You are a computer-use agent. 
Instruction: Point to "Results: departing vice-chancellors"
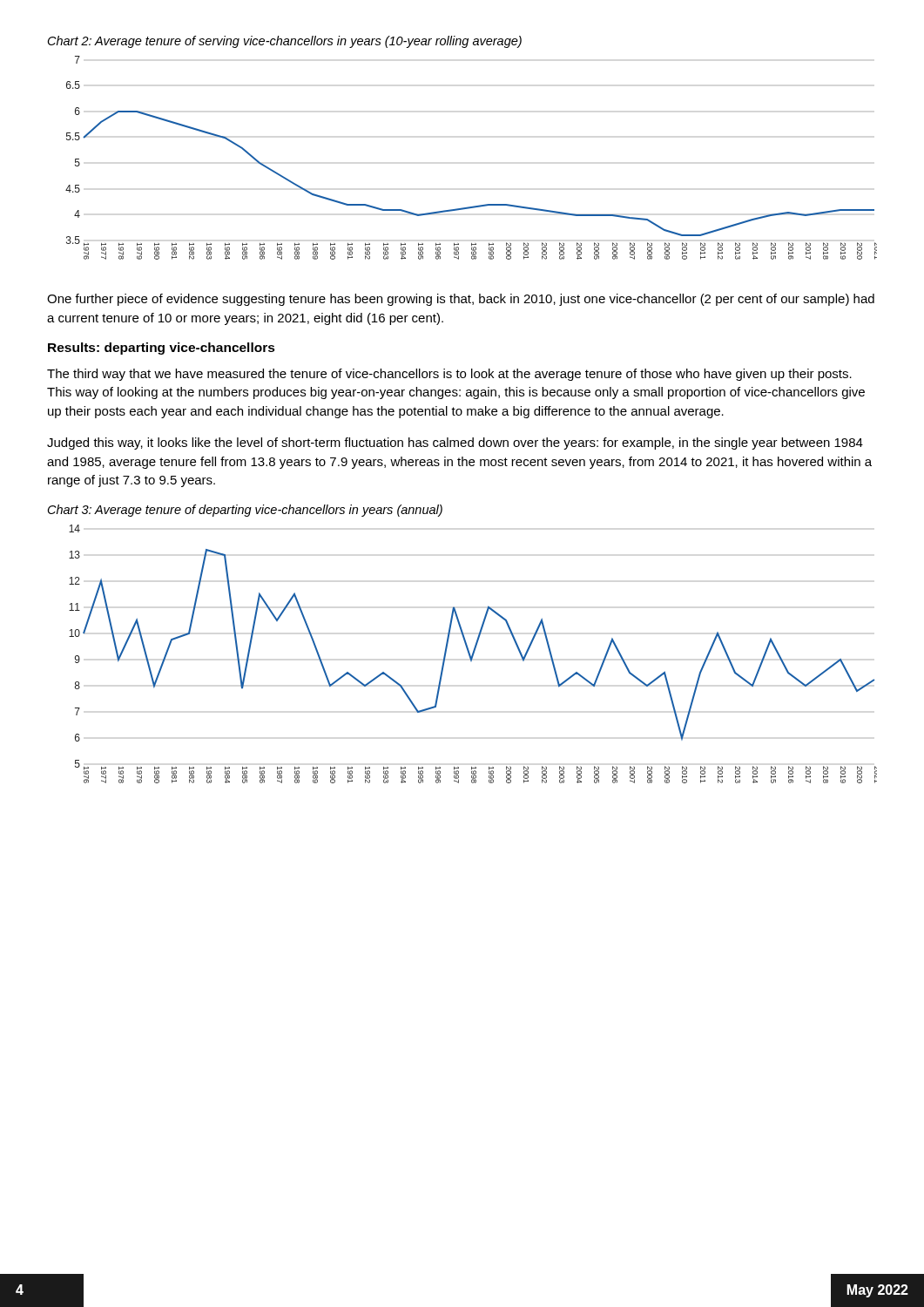pyautogui.click(x=161, y=347)
